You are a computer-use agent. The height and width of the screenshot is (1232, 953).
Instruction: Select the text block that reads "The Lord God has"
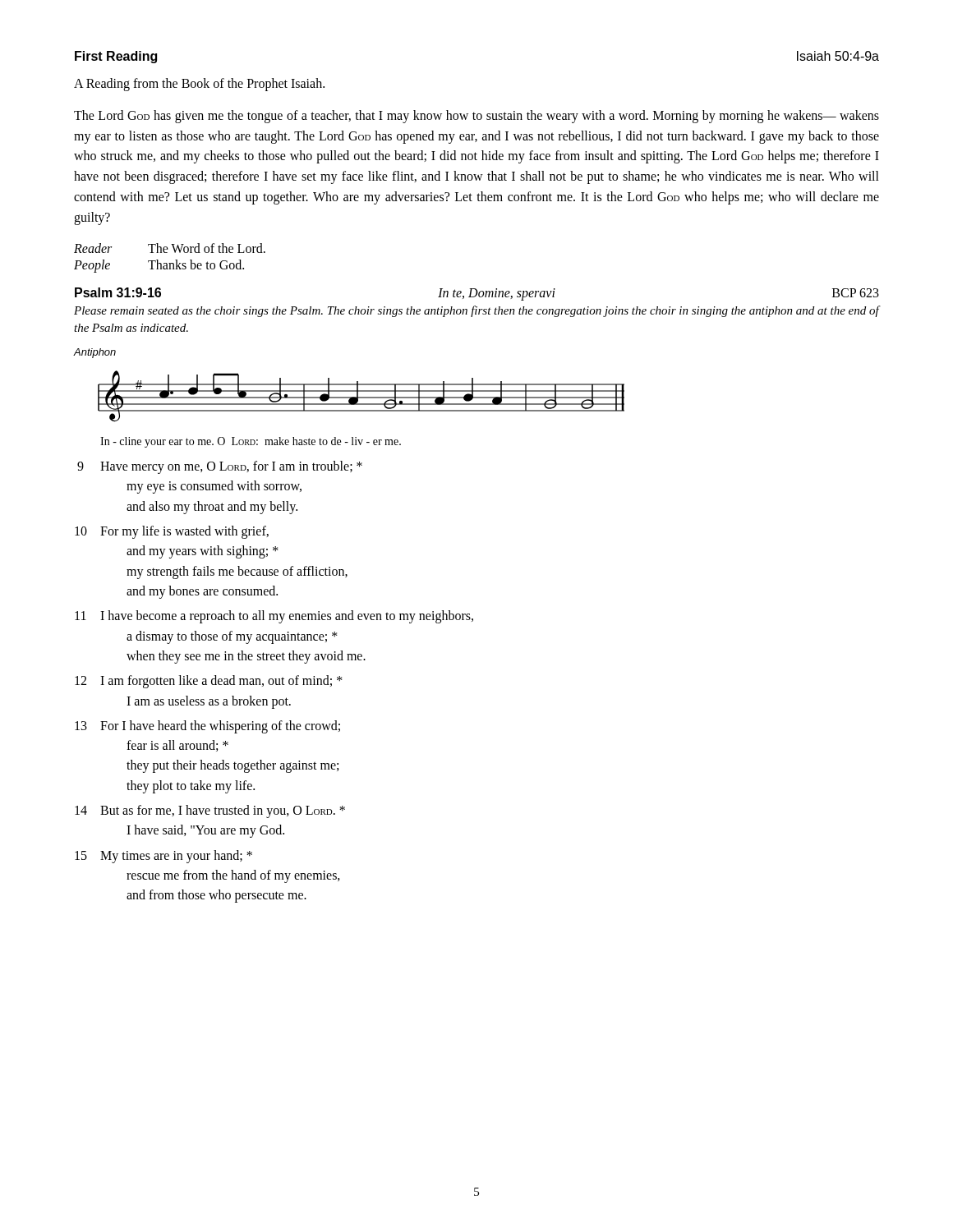click(476, 166)
